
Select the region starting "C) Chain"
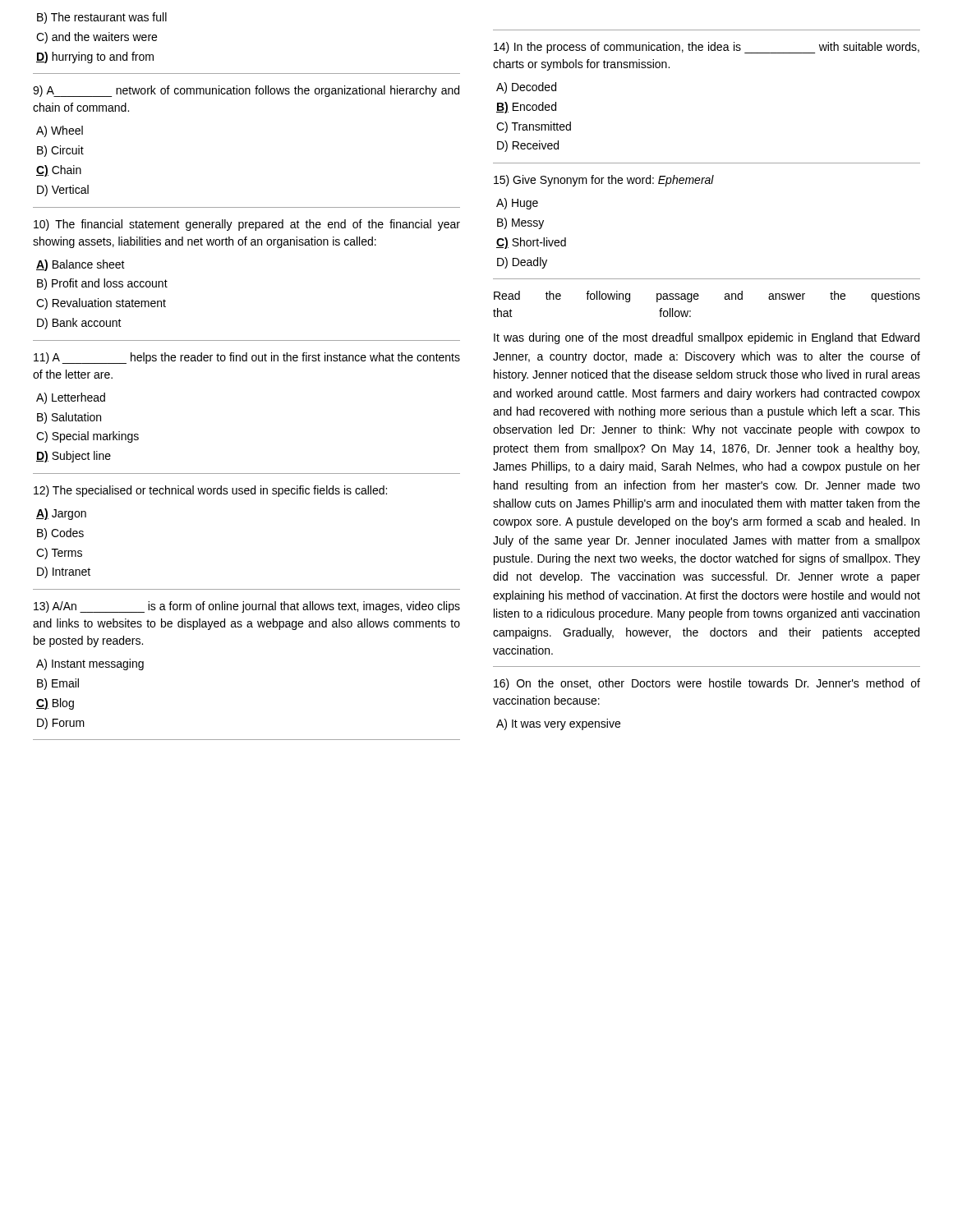[59, 170]
